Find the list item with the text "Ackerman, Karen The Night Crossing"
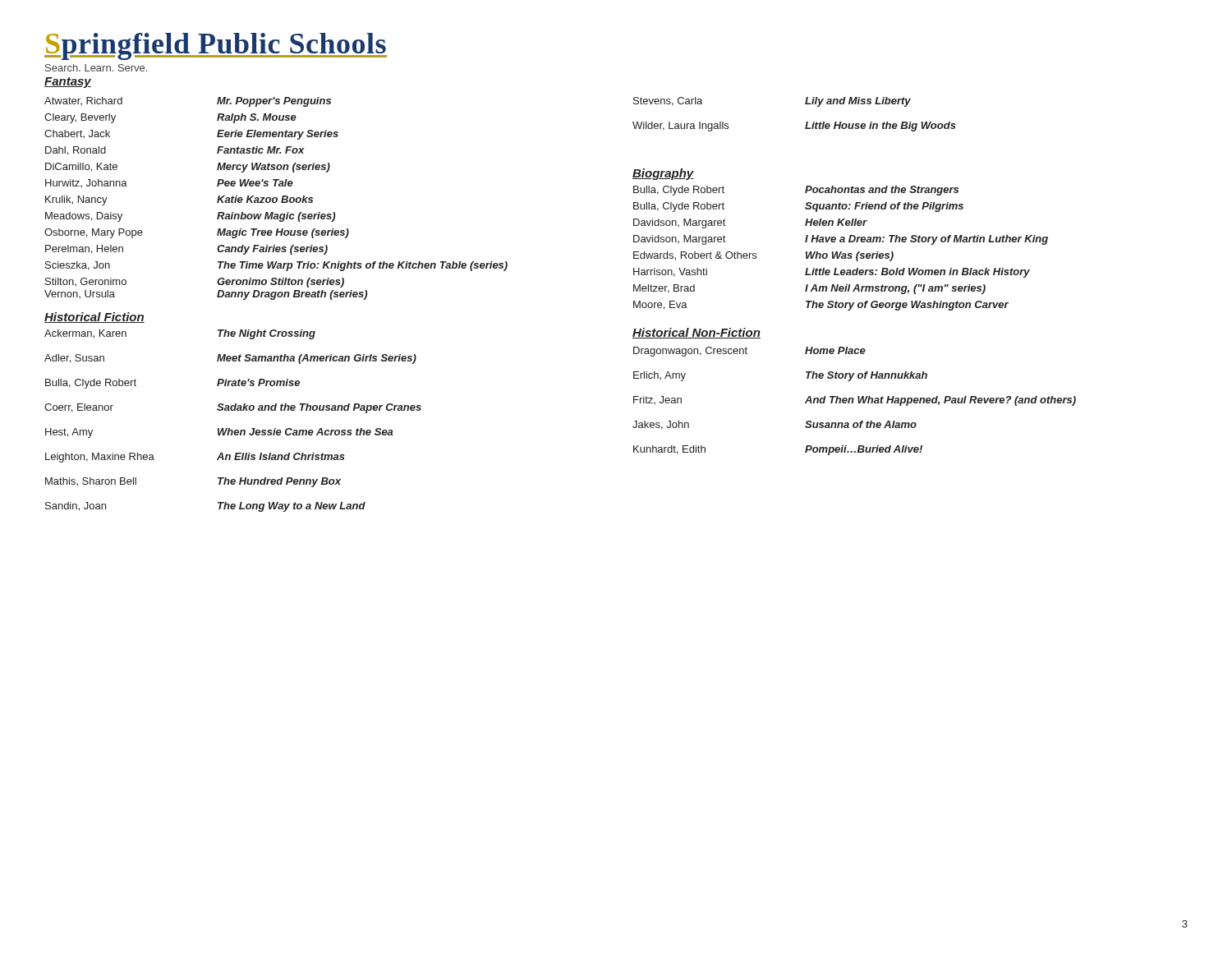 pyautogui.click(x=322, y=333)
